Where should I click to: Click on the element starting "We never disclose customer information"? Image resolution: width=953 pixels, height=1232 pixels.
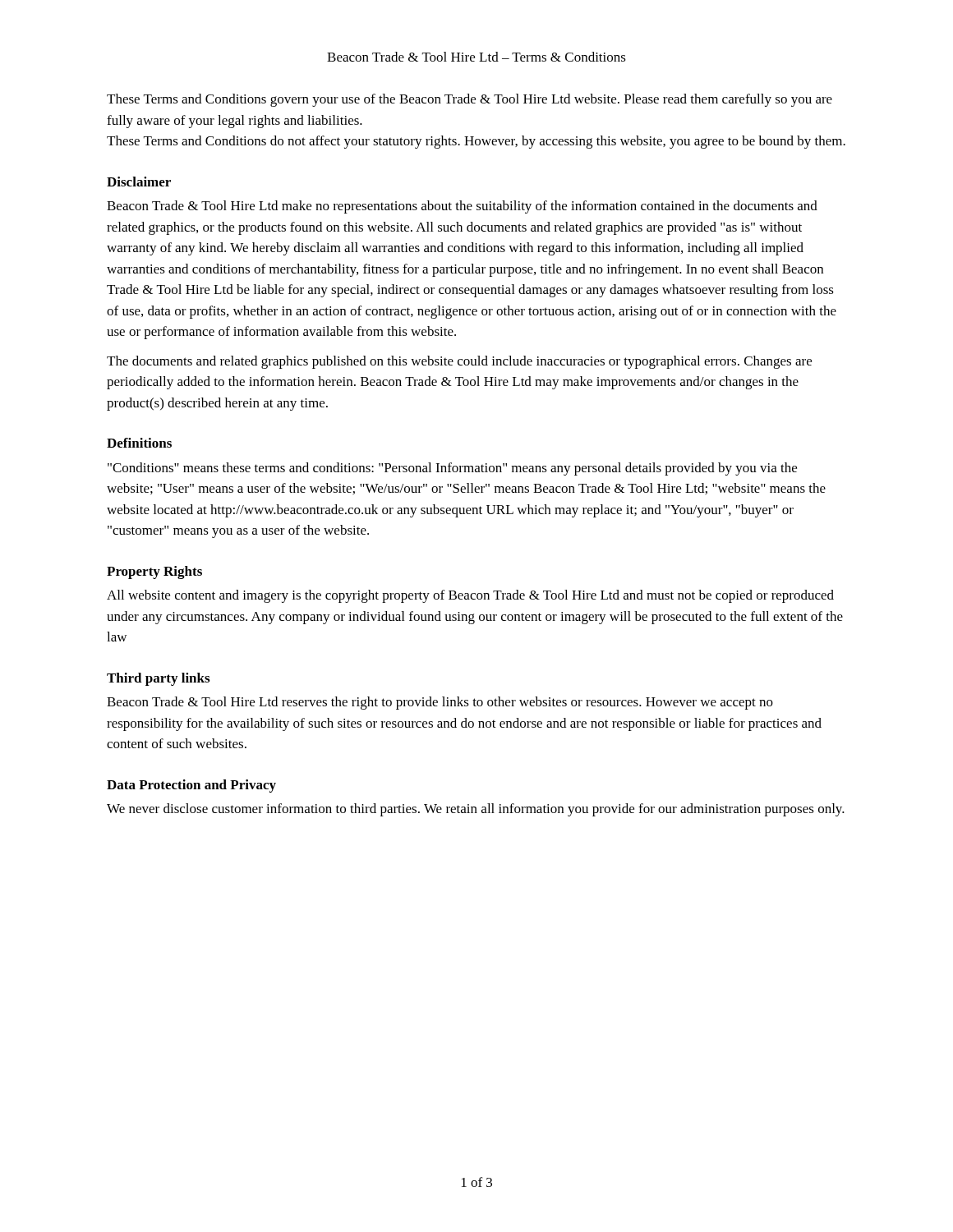476,809
